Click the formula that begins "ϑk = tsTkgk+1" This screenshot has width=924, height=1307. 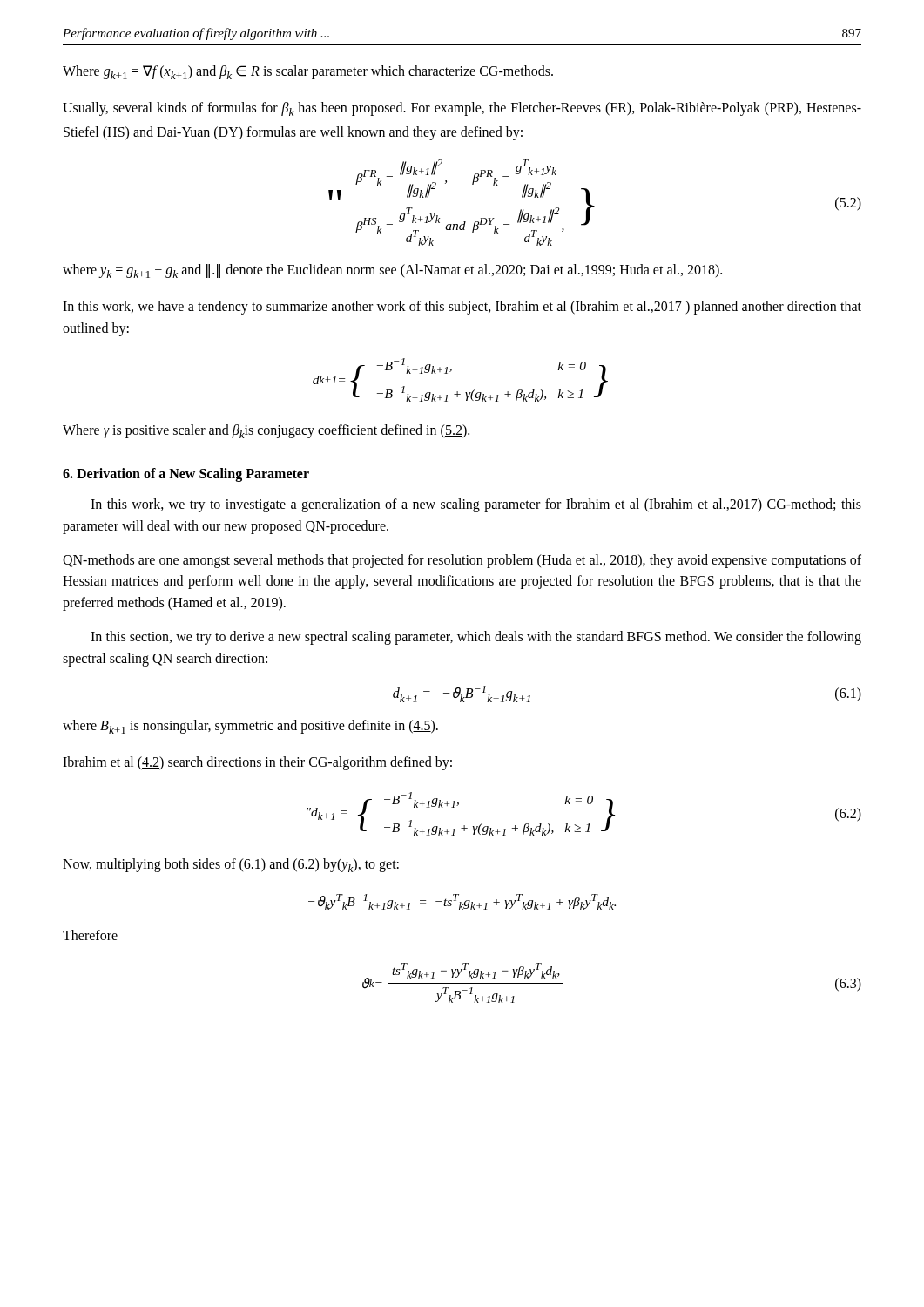coord(476,983)
